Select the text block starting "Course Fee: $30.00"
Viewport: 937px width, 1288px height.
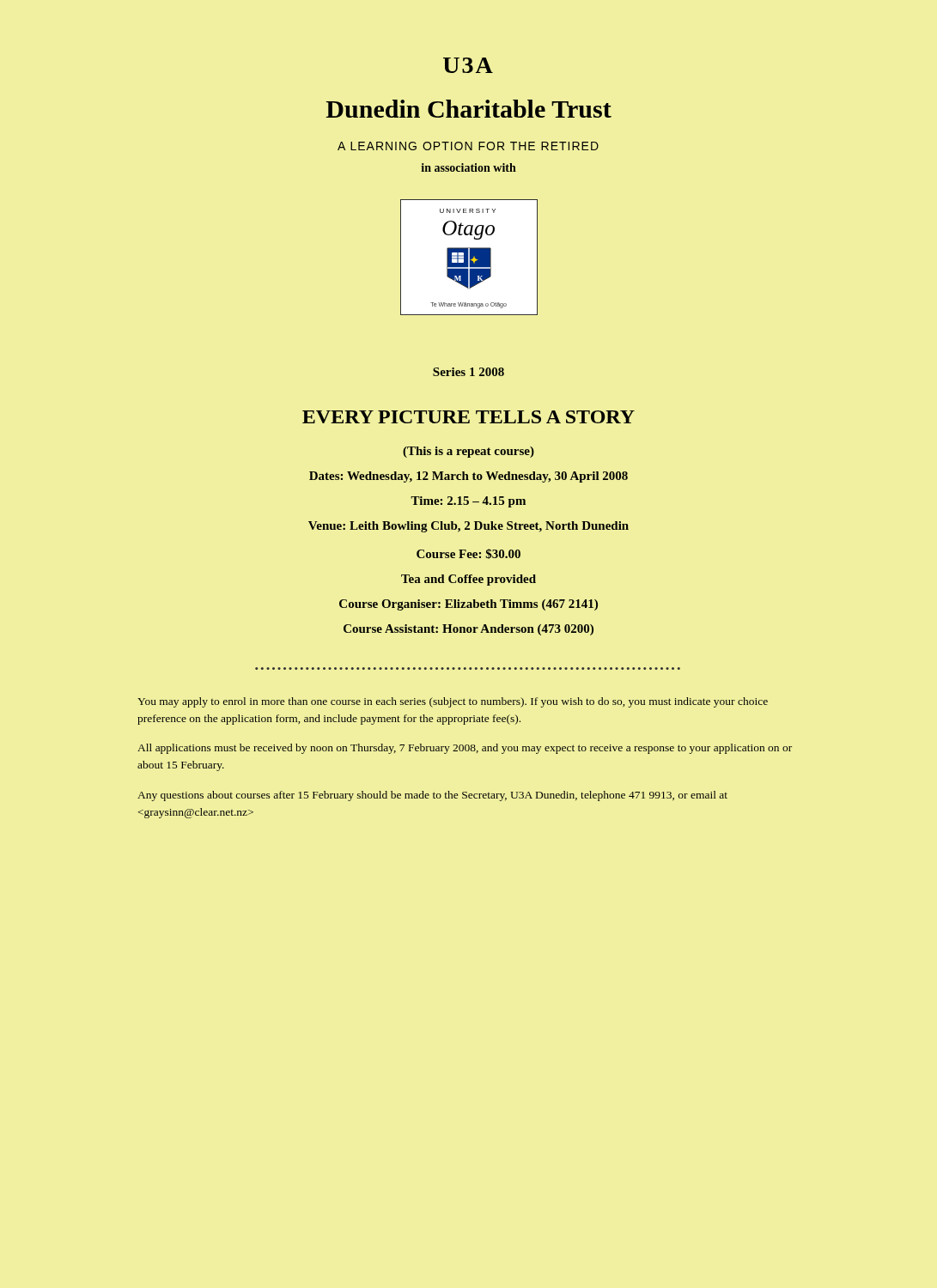[x=468, y=553]
